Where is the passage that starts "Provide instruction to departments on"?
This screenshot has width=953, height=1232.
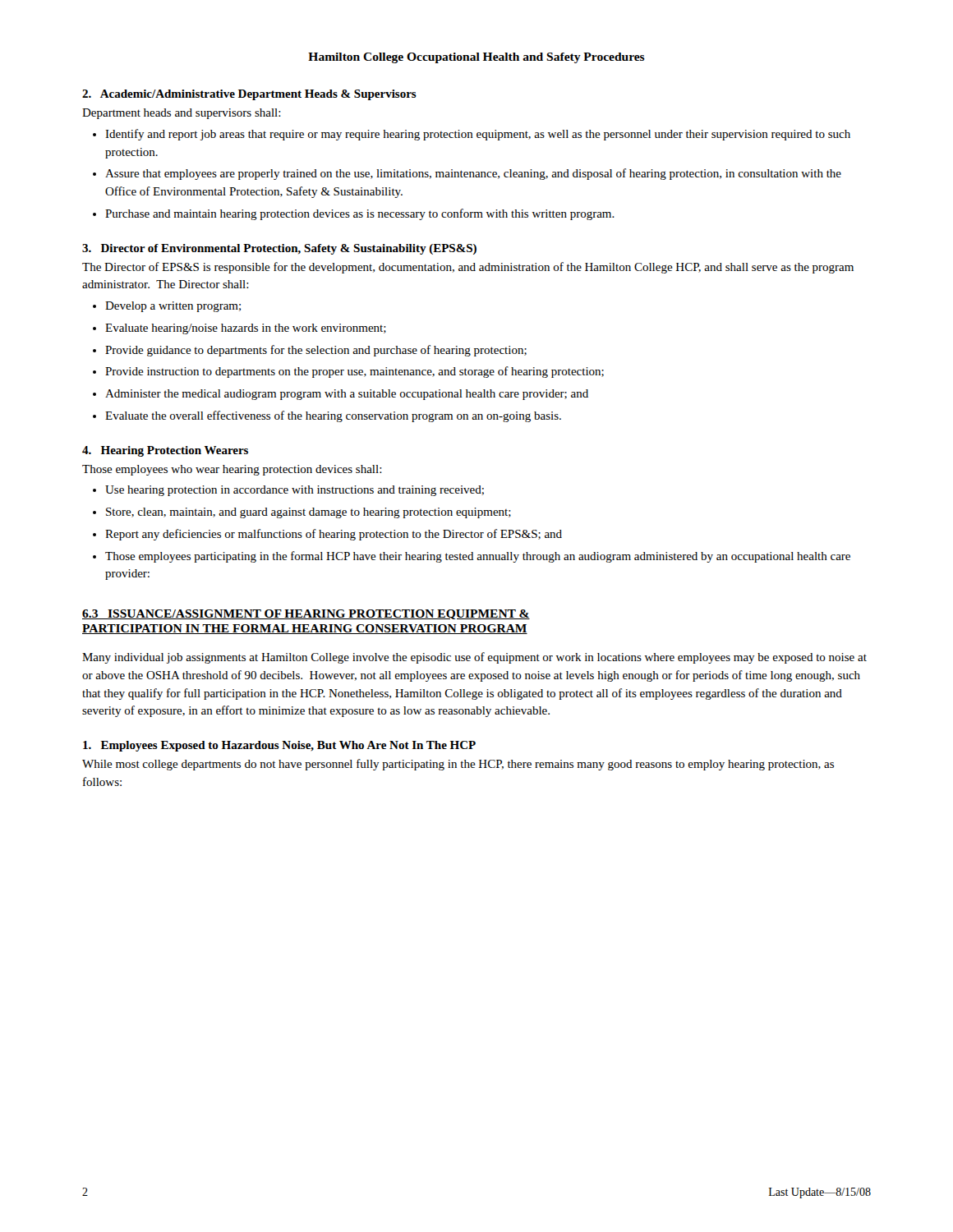pyautogui.click(x=355, y=371)
